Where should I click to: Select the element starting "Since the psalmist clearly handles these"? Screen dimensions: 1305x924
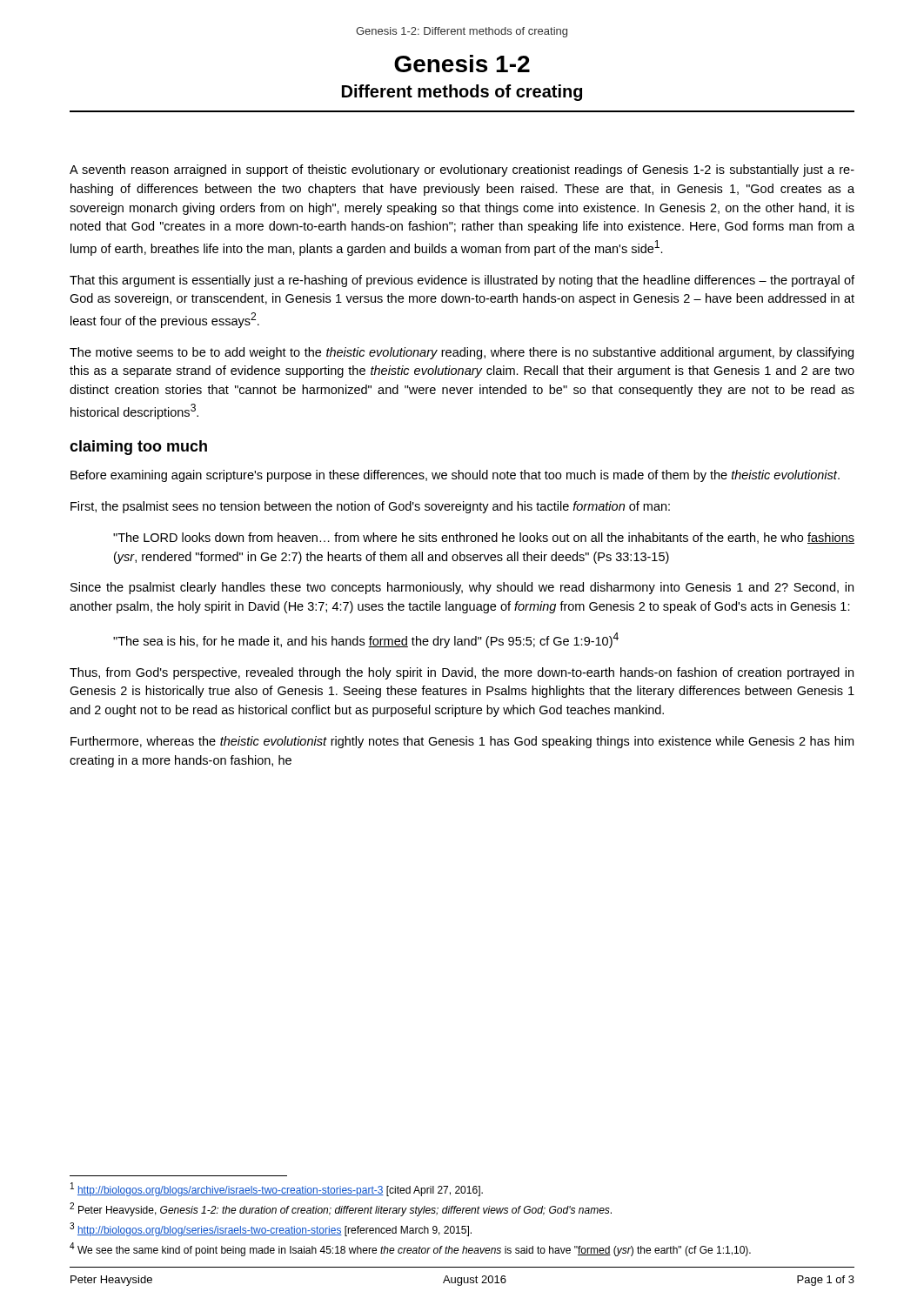(x=462, y=598)
